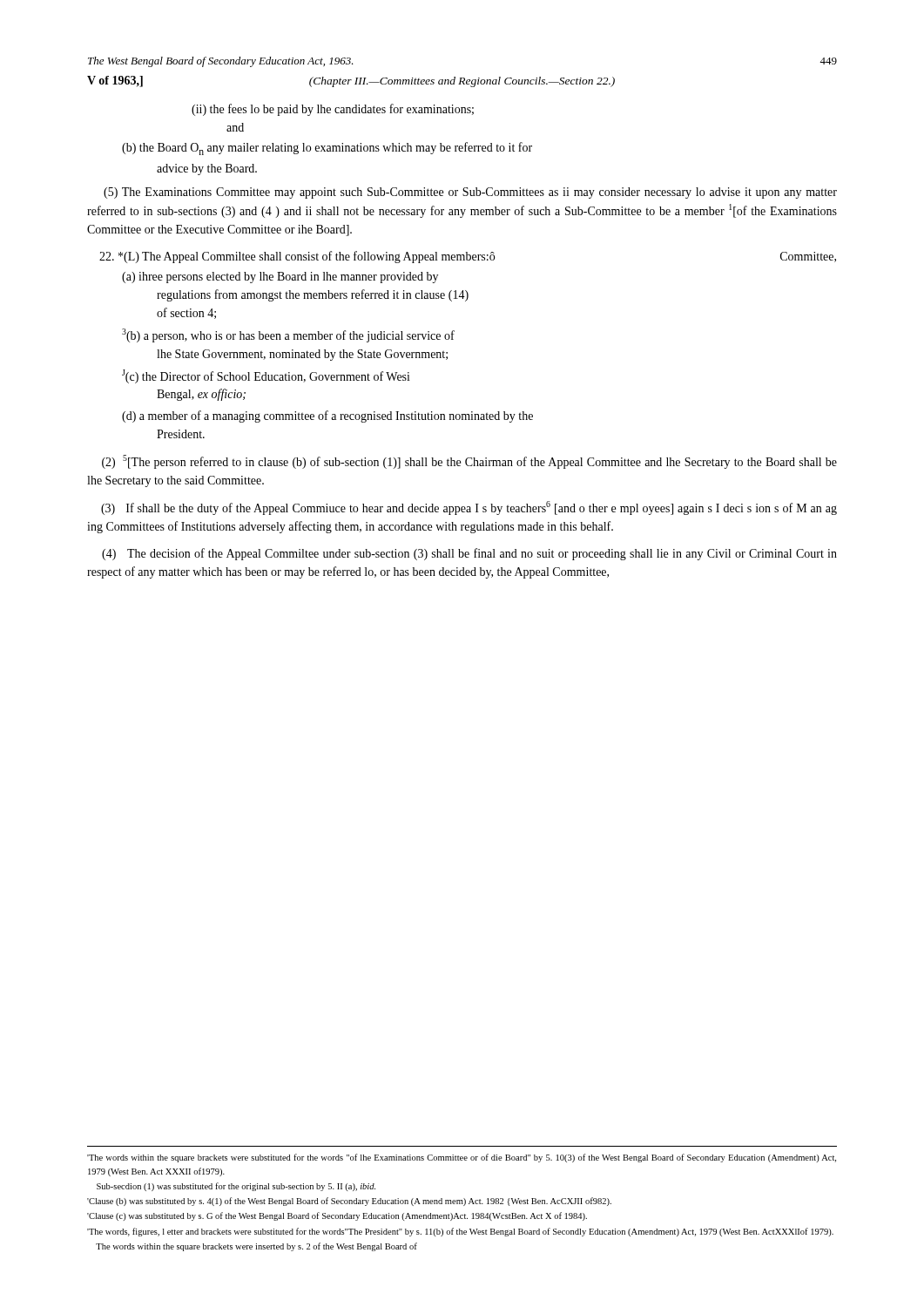The image size is (924, 1307).
Task: Locate the region starting "3(b) a person, who"
Action: click(288, 335)
